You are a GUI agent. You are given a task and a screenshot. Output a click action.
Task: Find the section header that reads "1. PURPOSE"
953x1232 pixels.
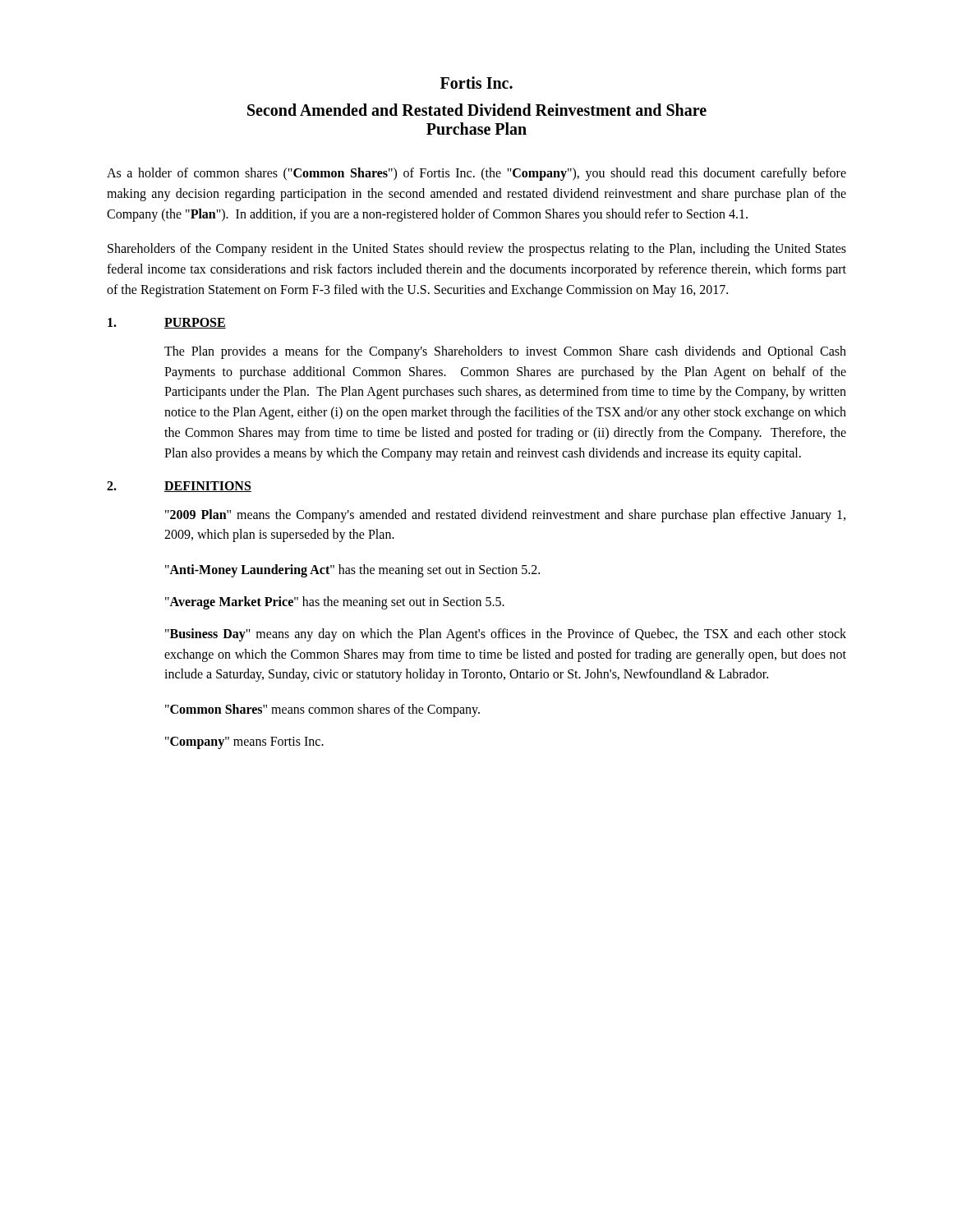pyautogui.click(x=166, y=323)
